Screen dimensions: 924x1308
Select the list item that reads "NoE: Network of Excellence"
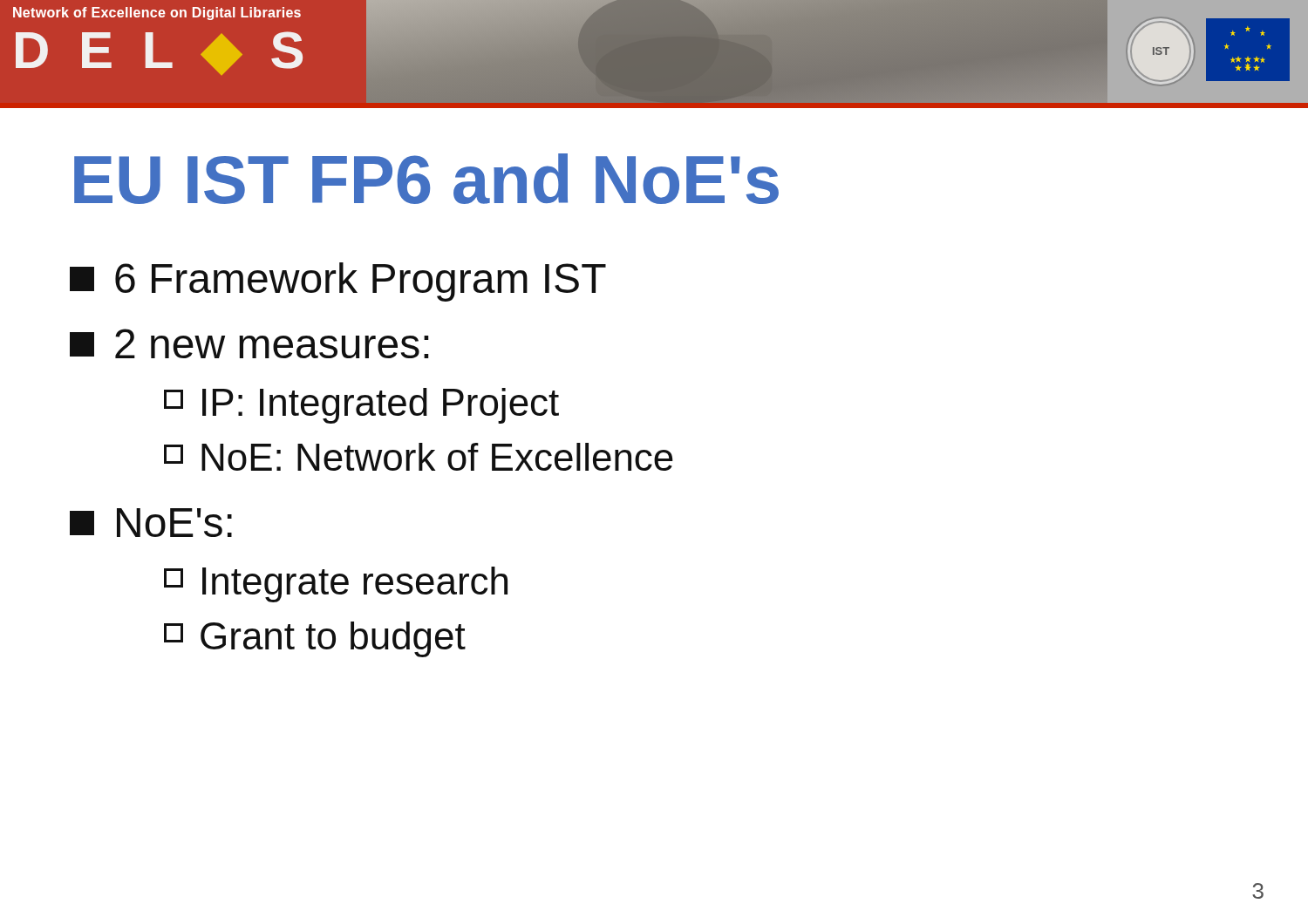point(419,458)
